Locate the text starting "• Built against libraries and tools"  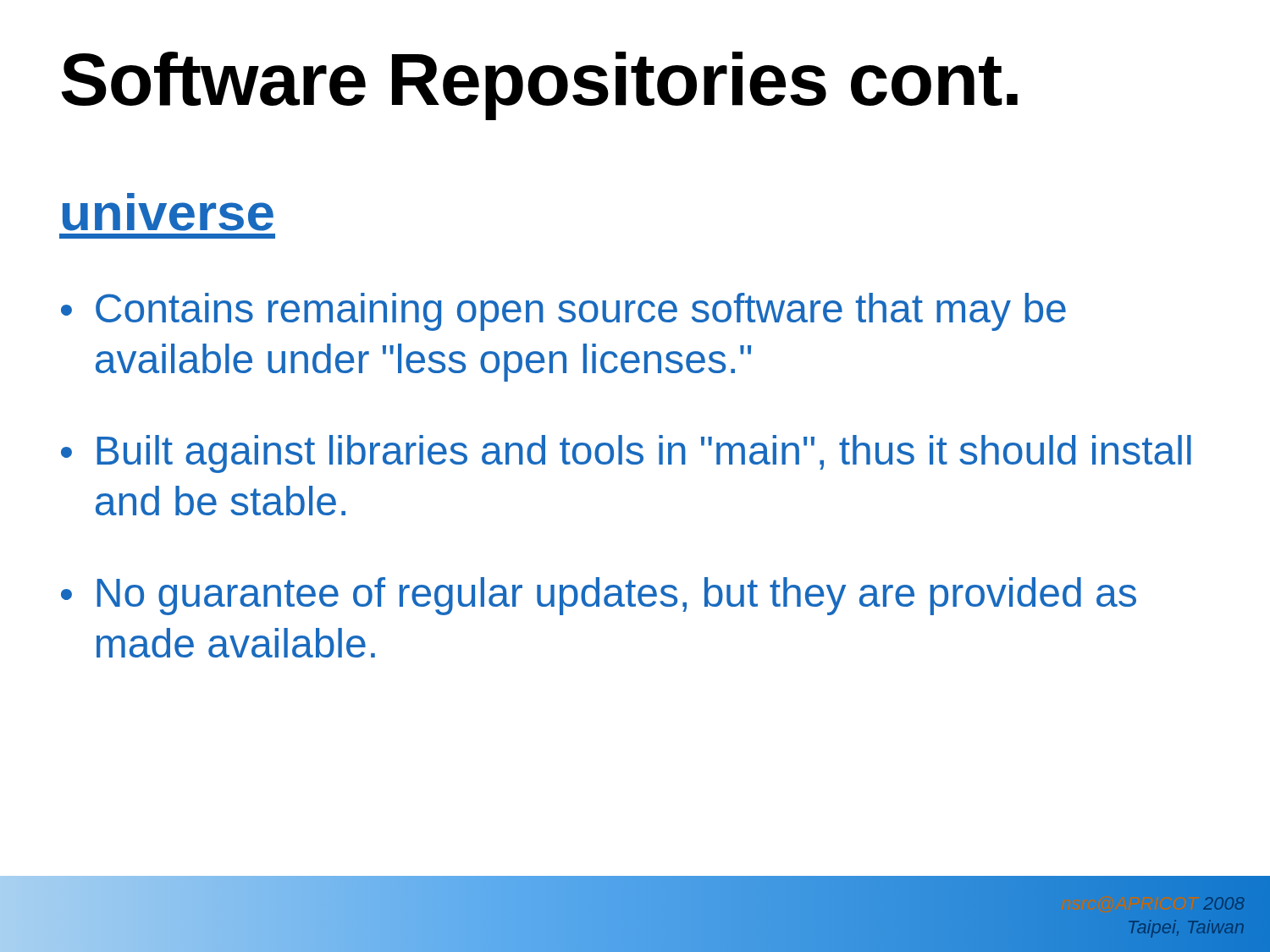[x=631, y=476]
